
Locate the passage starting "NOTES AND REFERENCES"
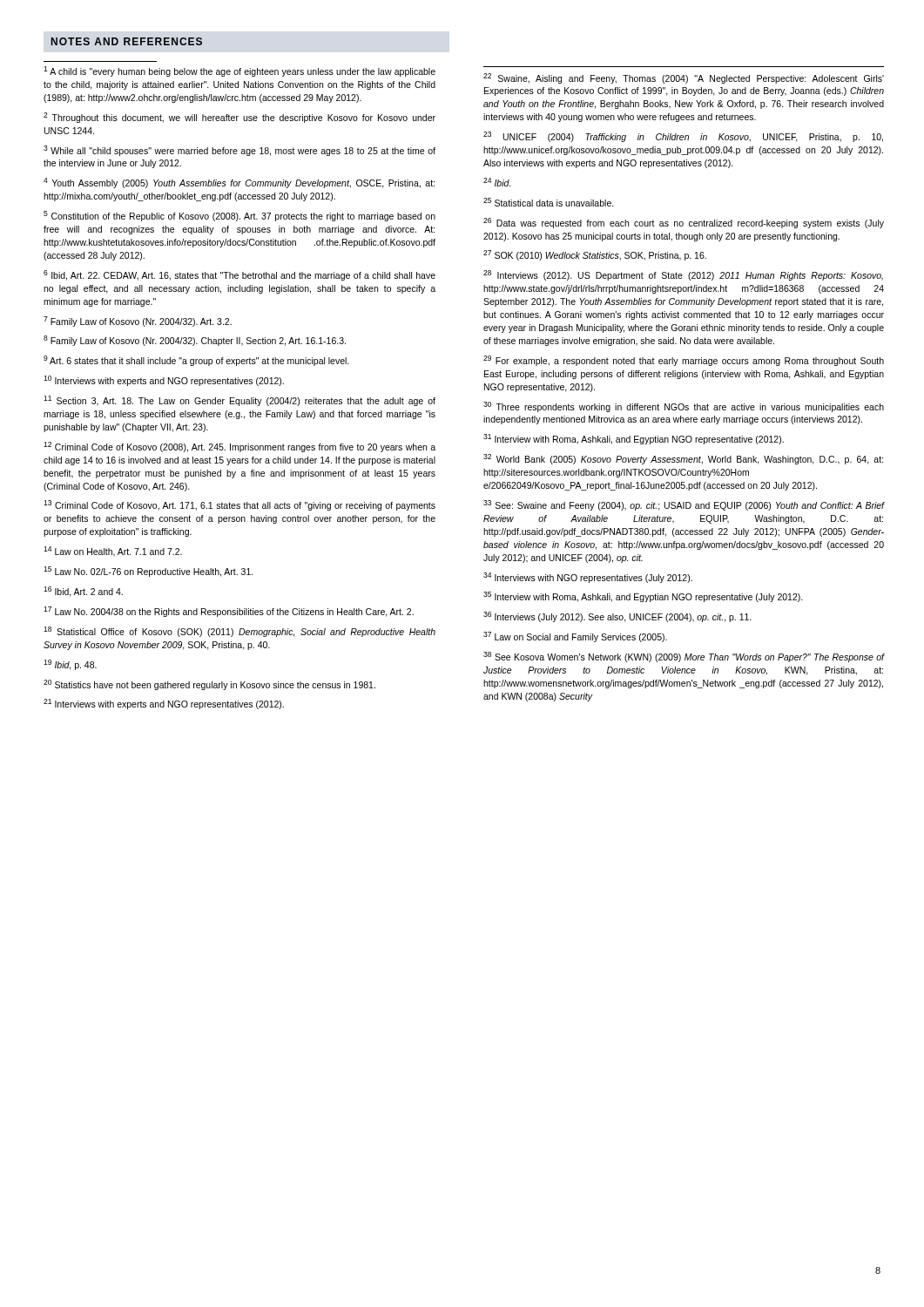click(x=127, y=42)
